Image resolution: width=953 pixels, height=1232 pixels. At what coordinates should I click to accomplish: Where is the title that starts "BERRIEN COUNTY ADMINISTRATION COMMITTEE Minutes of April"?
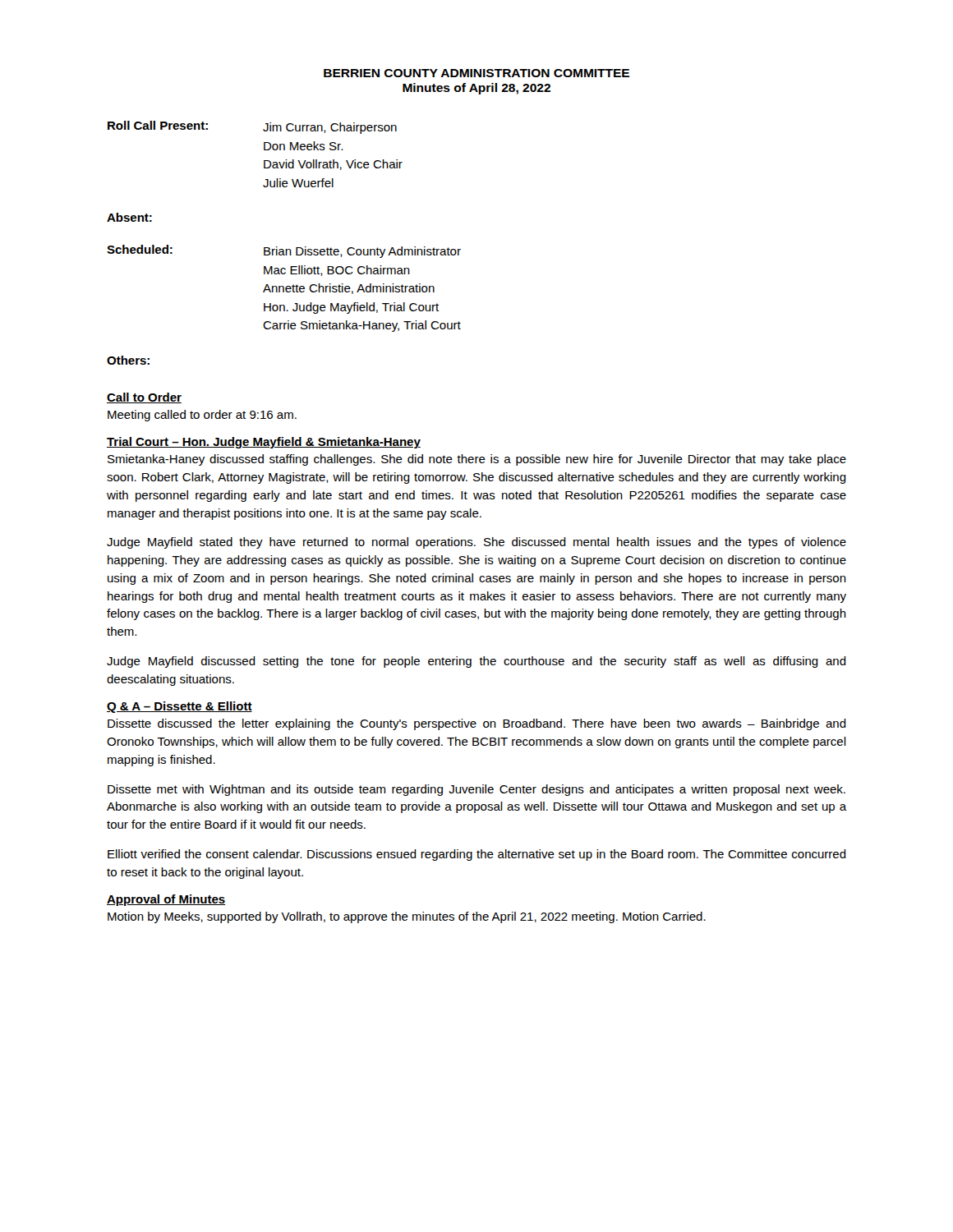click(476, 80)
